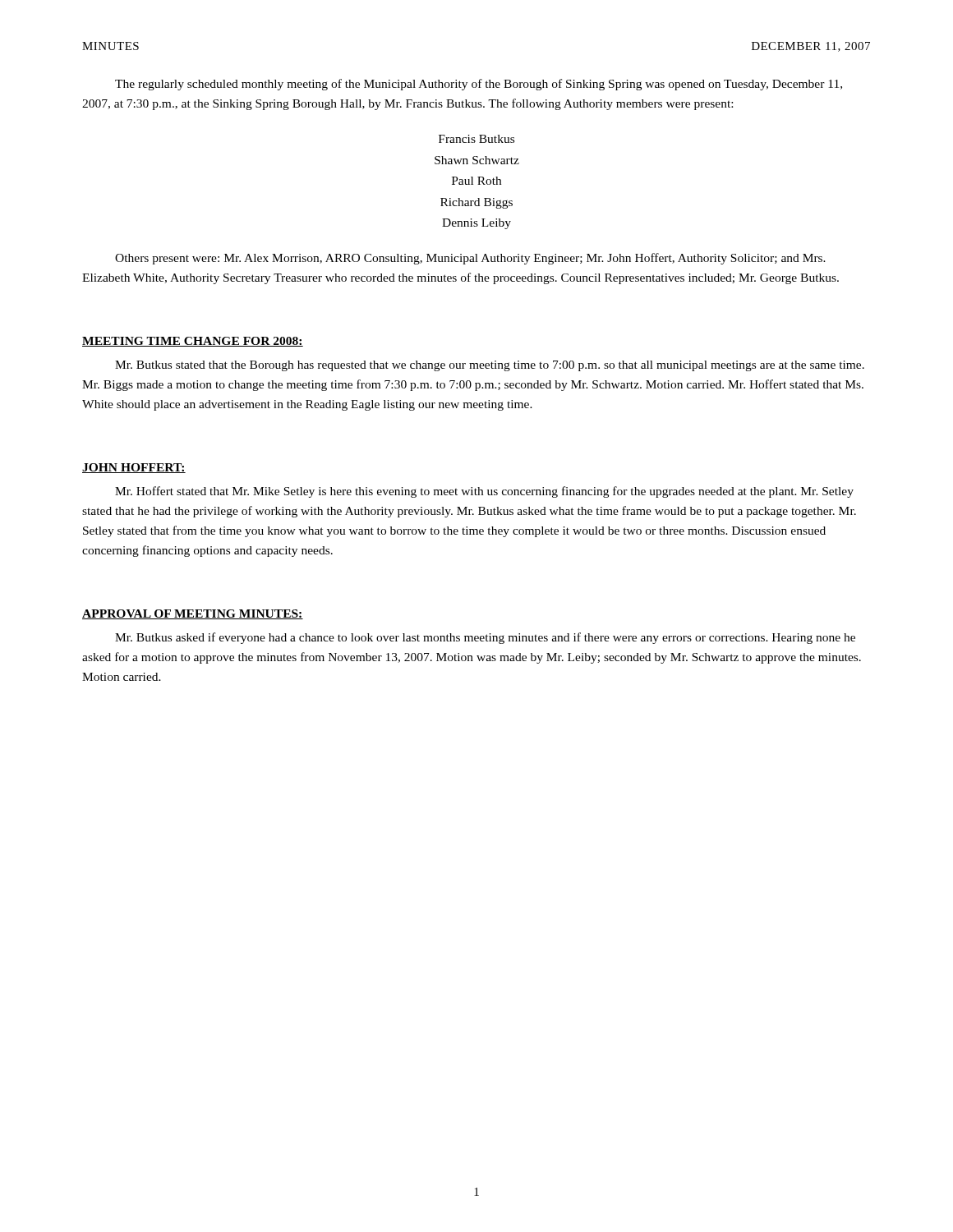Find the section header on this page that starts "MEETING TIME CHANGE FOR"
This screenshot has width=953, height=1232.
[x=192, y=340]
